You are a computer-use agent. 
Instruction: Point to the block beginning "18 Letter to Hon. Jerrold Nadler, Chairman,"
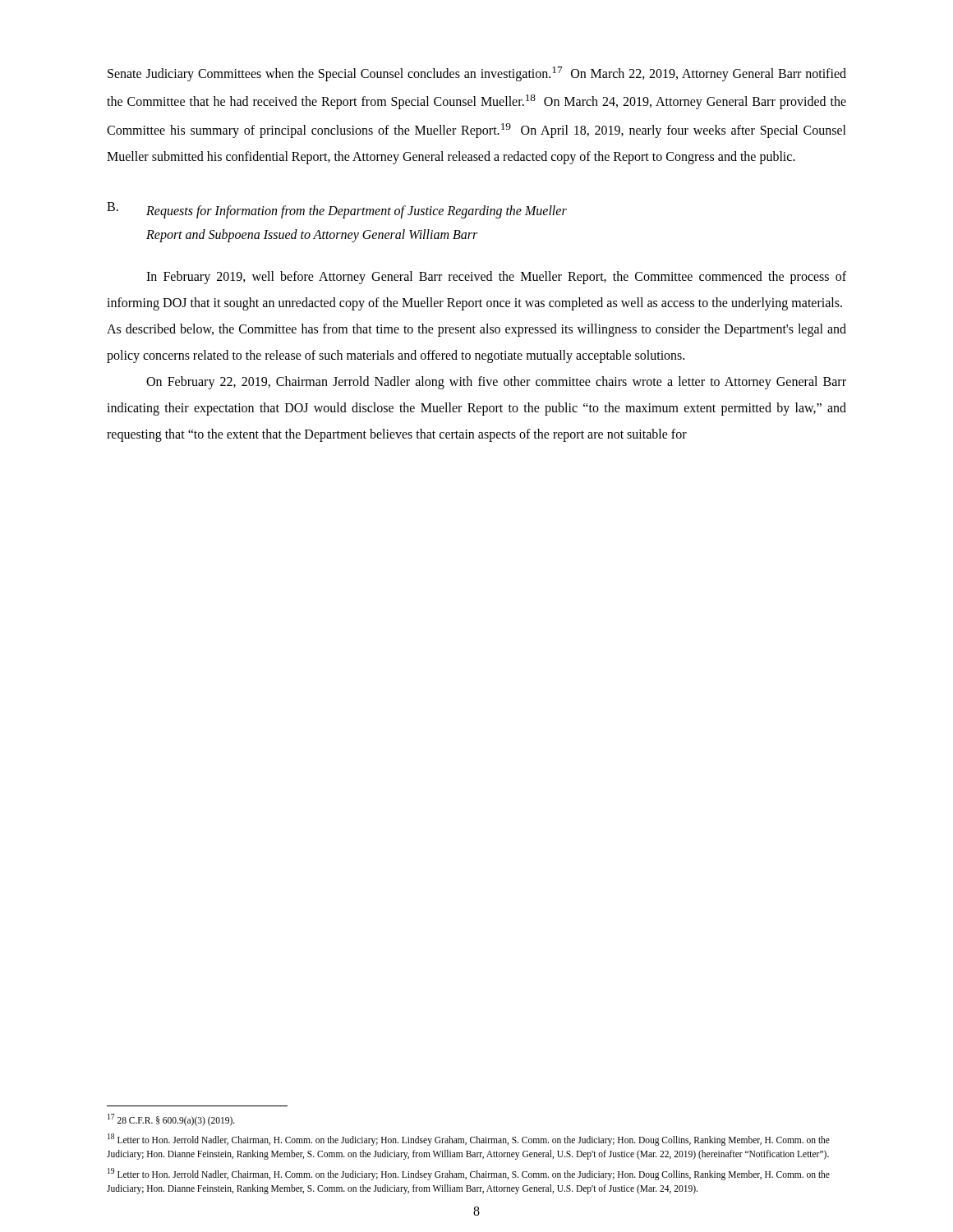coord(468,1146)
